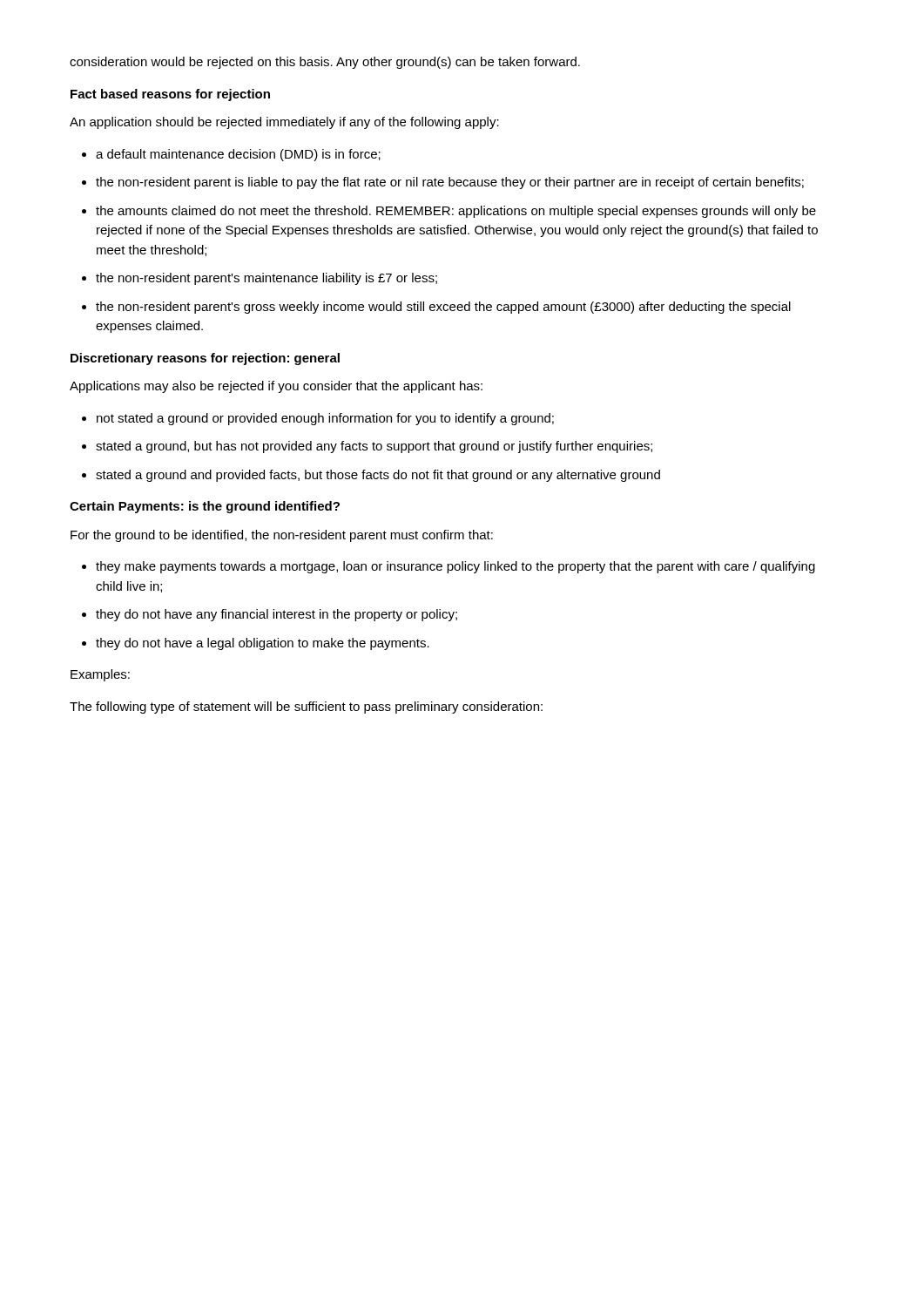Locate the section header that says "Certain Payments: is the ground"

(205, 506)
